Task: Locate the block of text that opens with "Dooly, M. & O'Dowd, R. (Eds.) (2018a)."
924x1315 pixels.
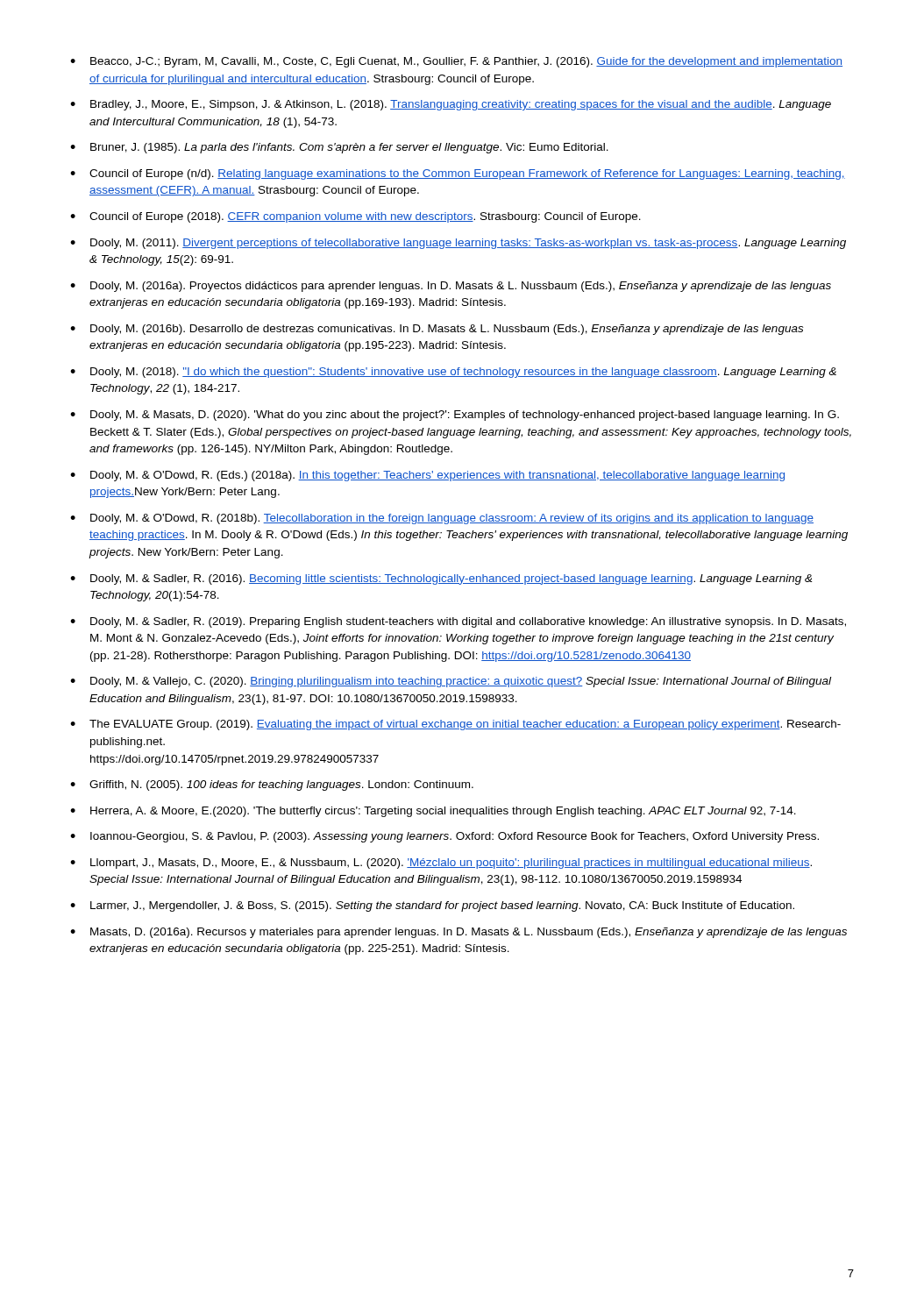Action: (438, 483)
